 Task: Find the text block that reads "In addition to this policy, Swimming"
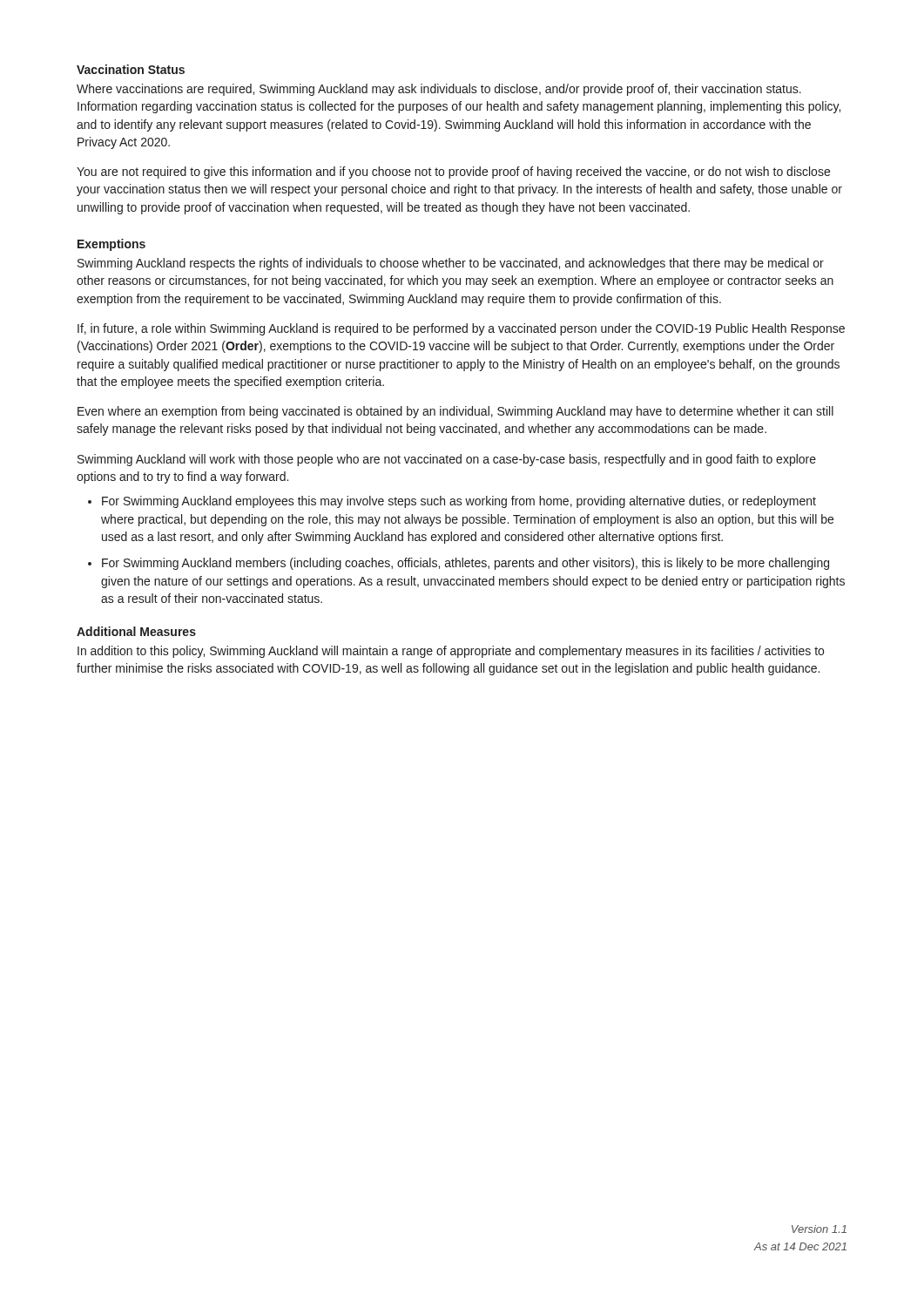pos(462,660)
